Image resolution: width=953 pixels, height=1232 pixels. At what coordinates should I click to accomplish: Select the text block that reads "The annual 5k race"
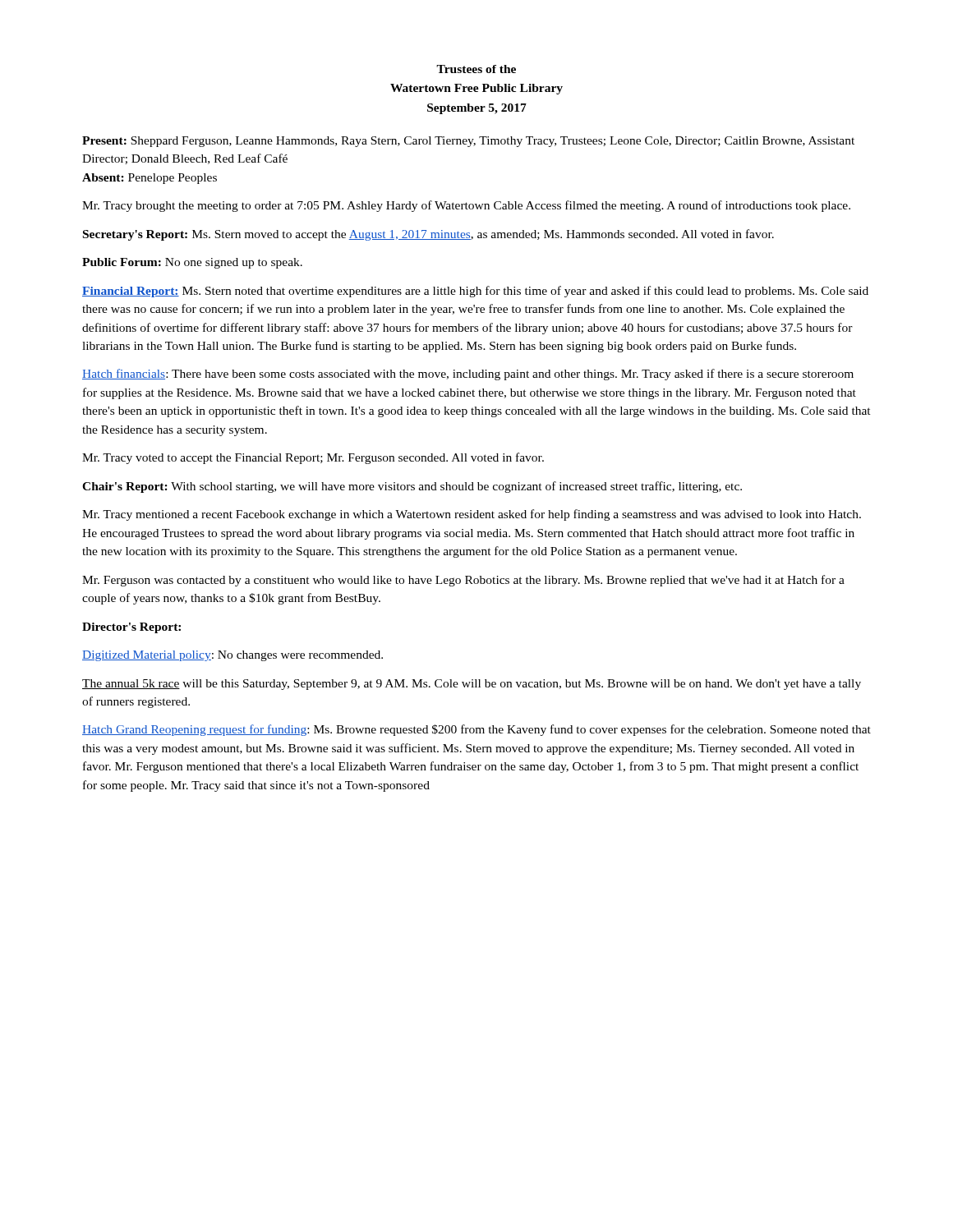(476, 692)
